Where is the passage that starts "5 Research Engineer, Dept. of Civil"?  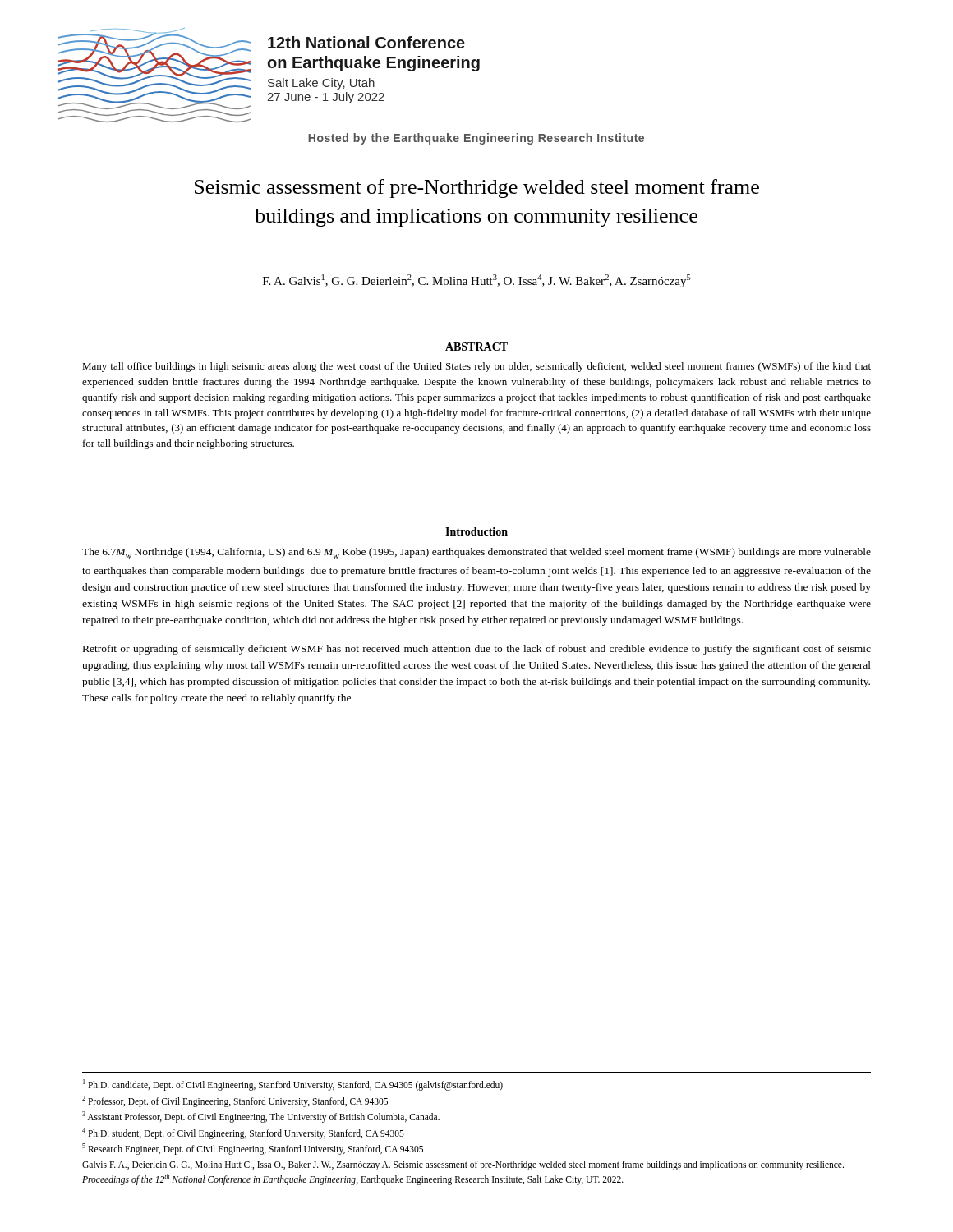coord(253,1148)
